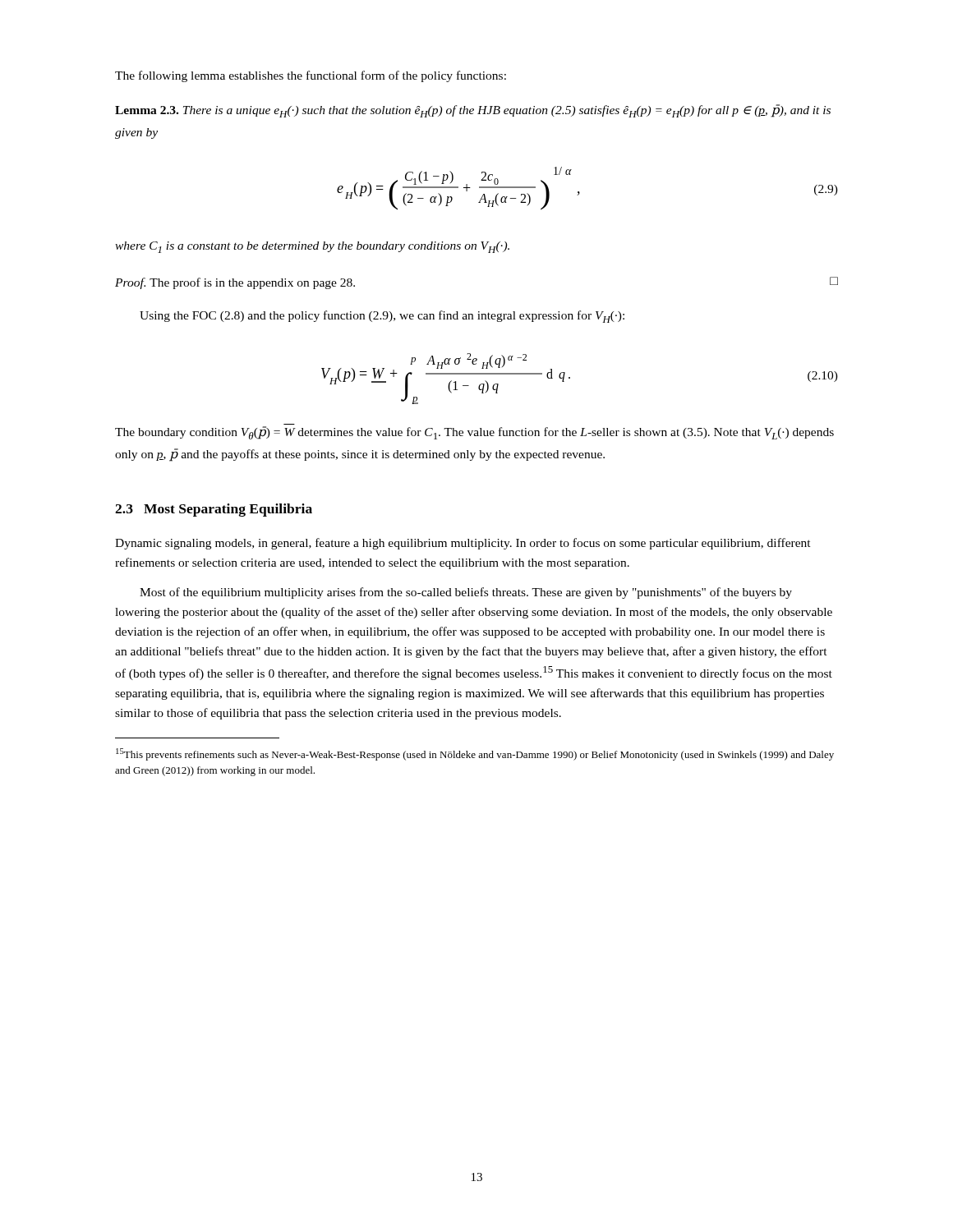Click the passage that begins "The following lemma establishes"

(311, 75)
